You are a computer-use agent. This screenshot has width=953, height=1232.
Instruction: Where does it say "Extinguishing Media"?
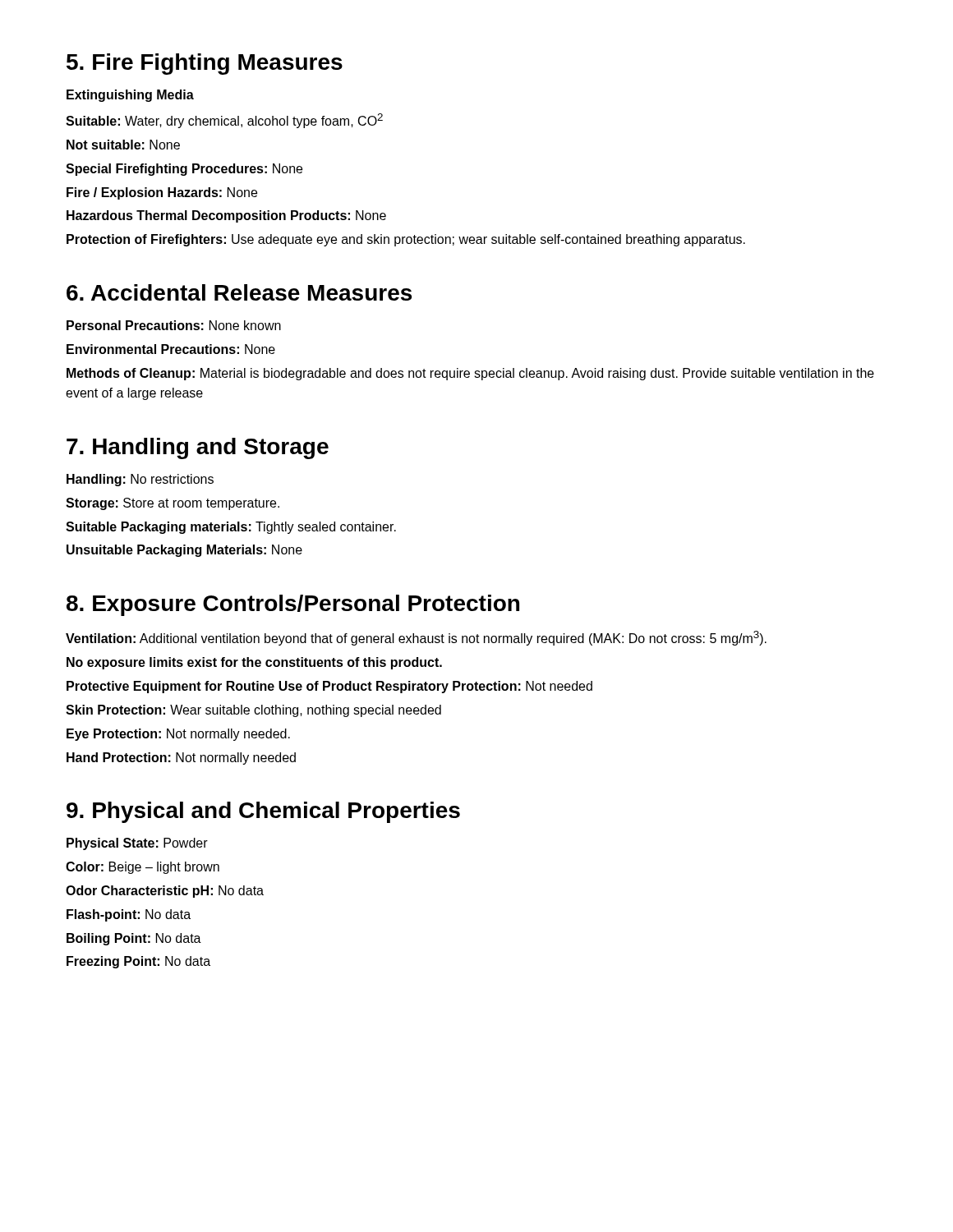pos(130,95)
